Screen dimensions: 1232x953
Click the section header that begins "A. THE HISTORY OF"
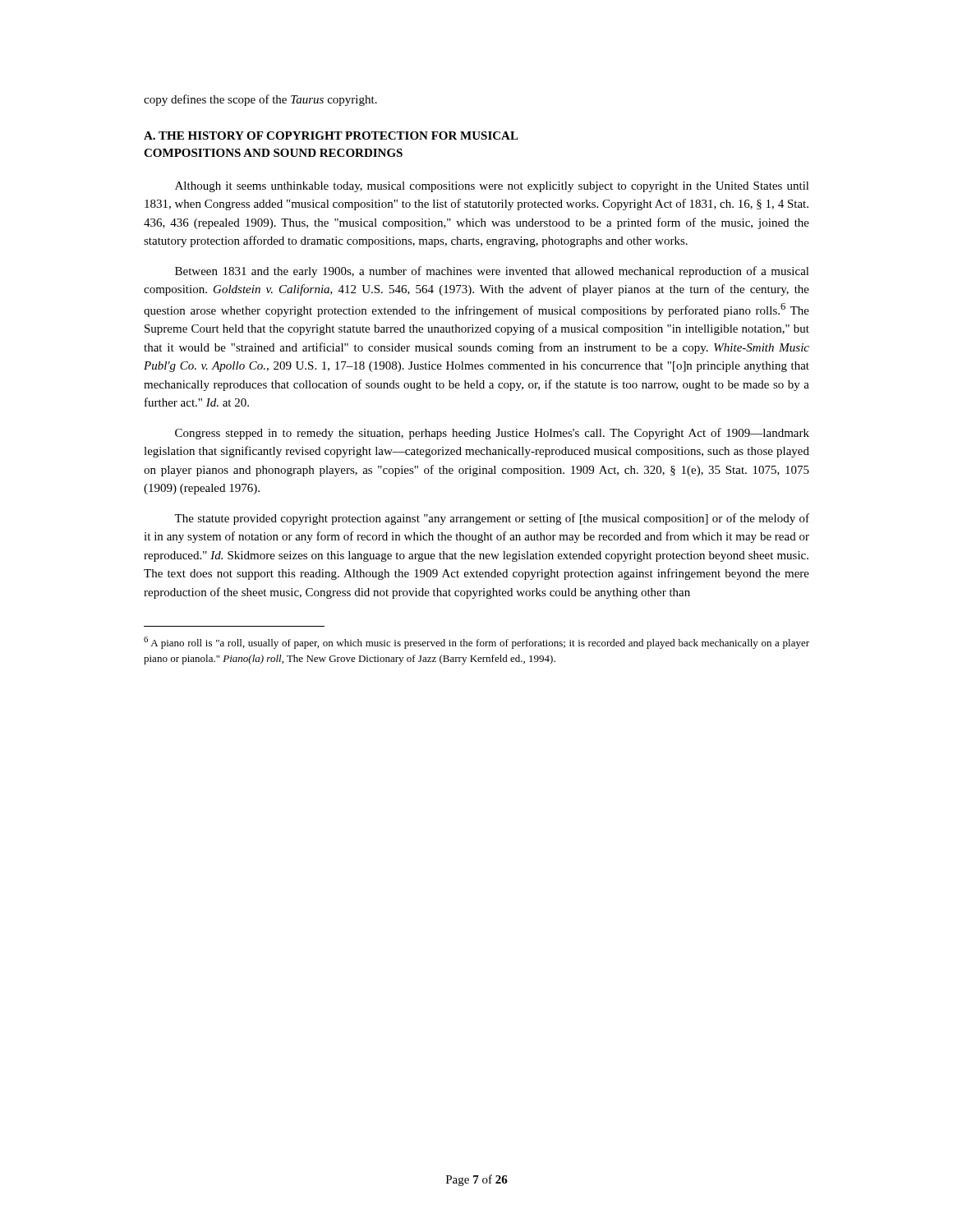click(x=331, y=144)
